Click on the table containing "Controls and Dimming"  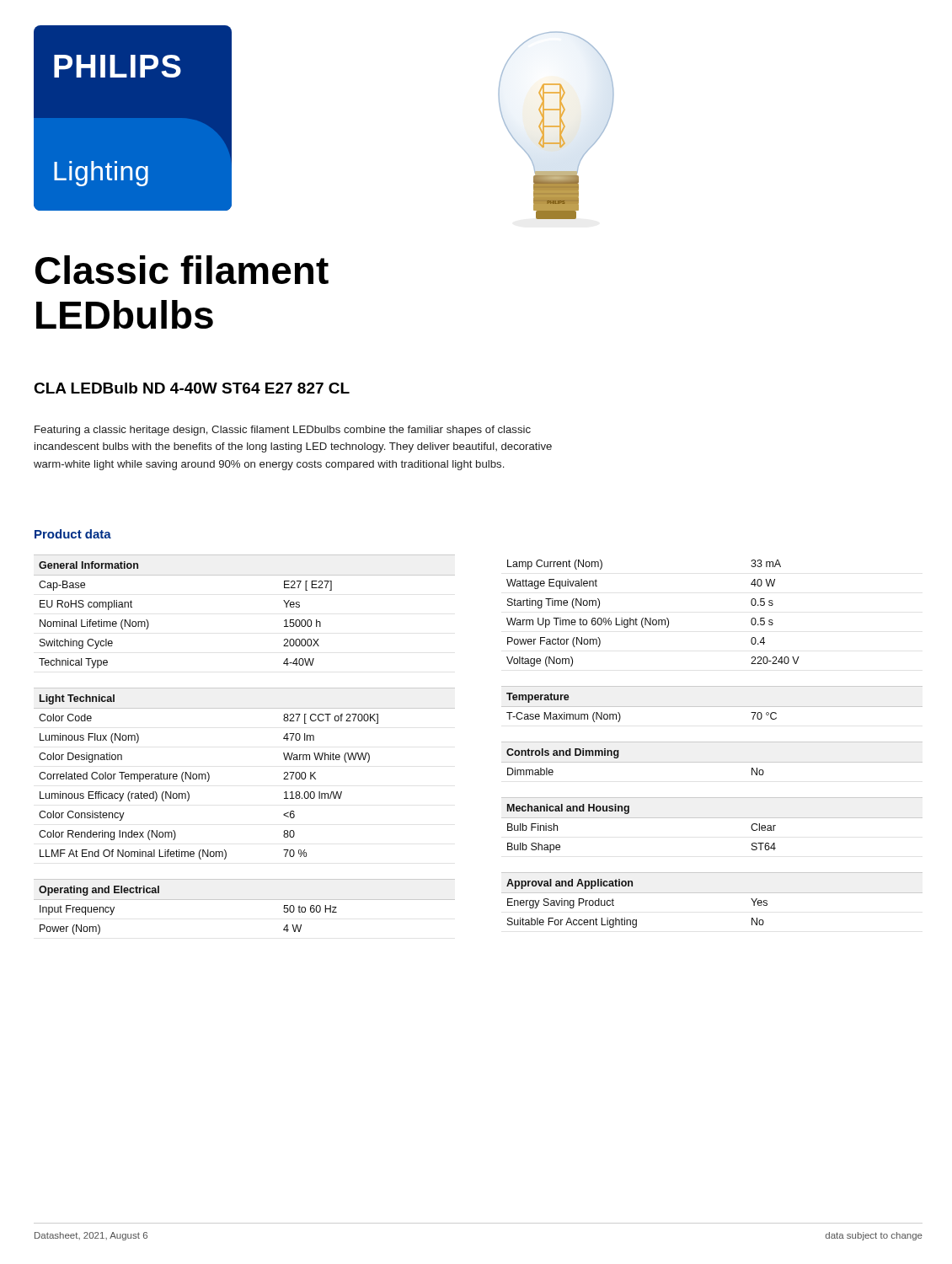(x=712, y=762)
